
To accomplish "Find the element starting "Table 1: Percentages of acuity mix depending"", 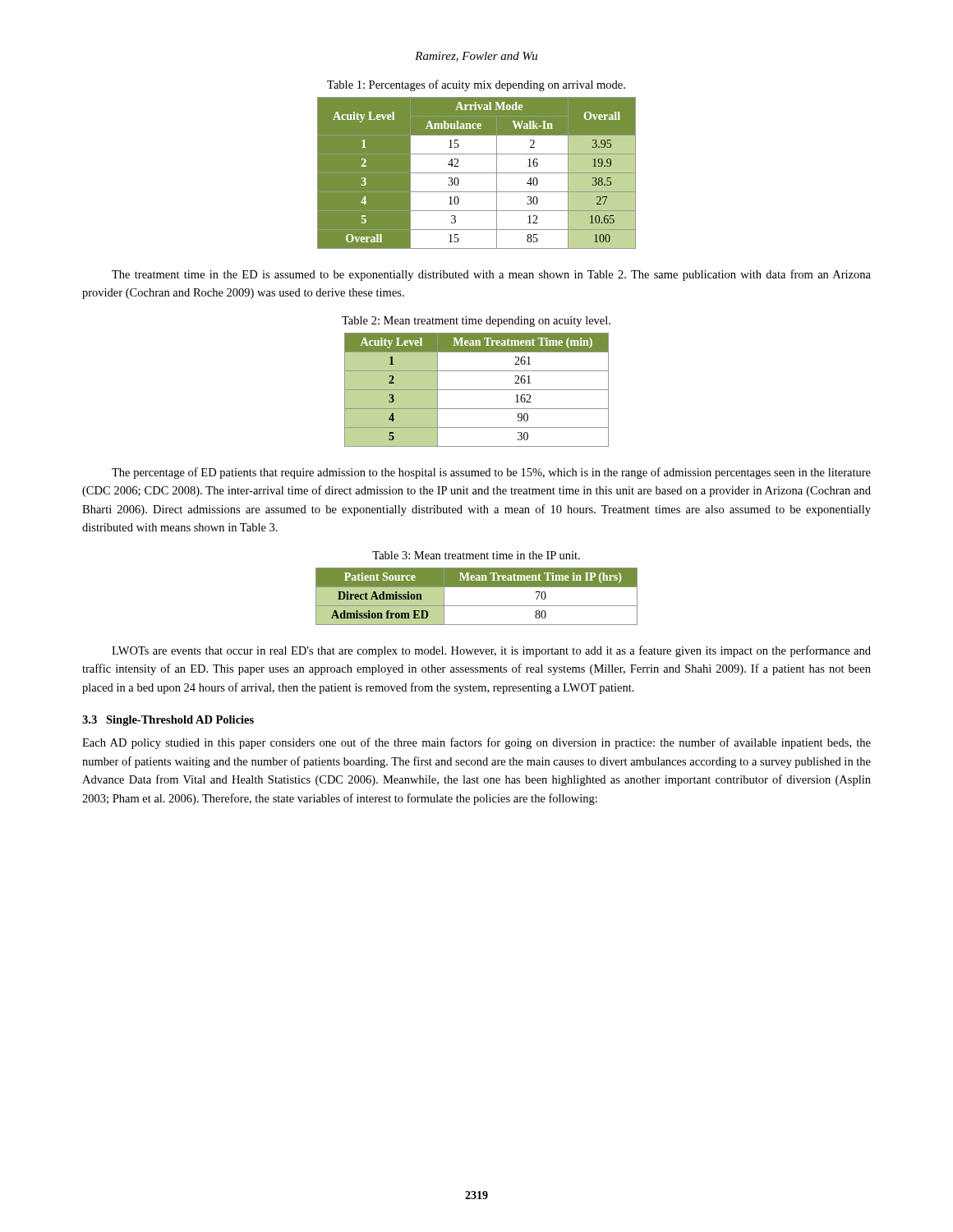I will pyautogui.click(x=476, y=85).
